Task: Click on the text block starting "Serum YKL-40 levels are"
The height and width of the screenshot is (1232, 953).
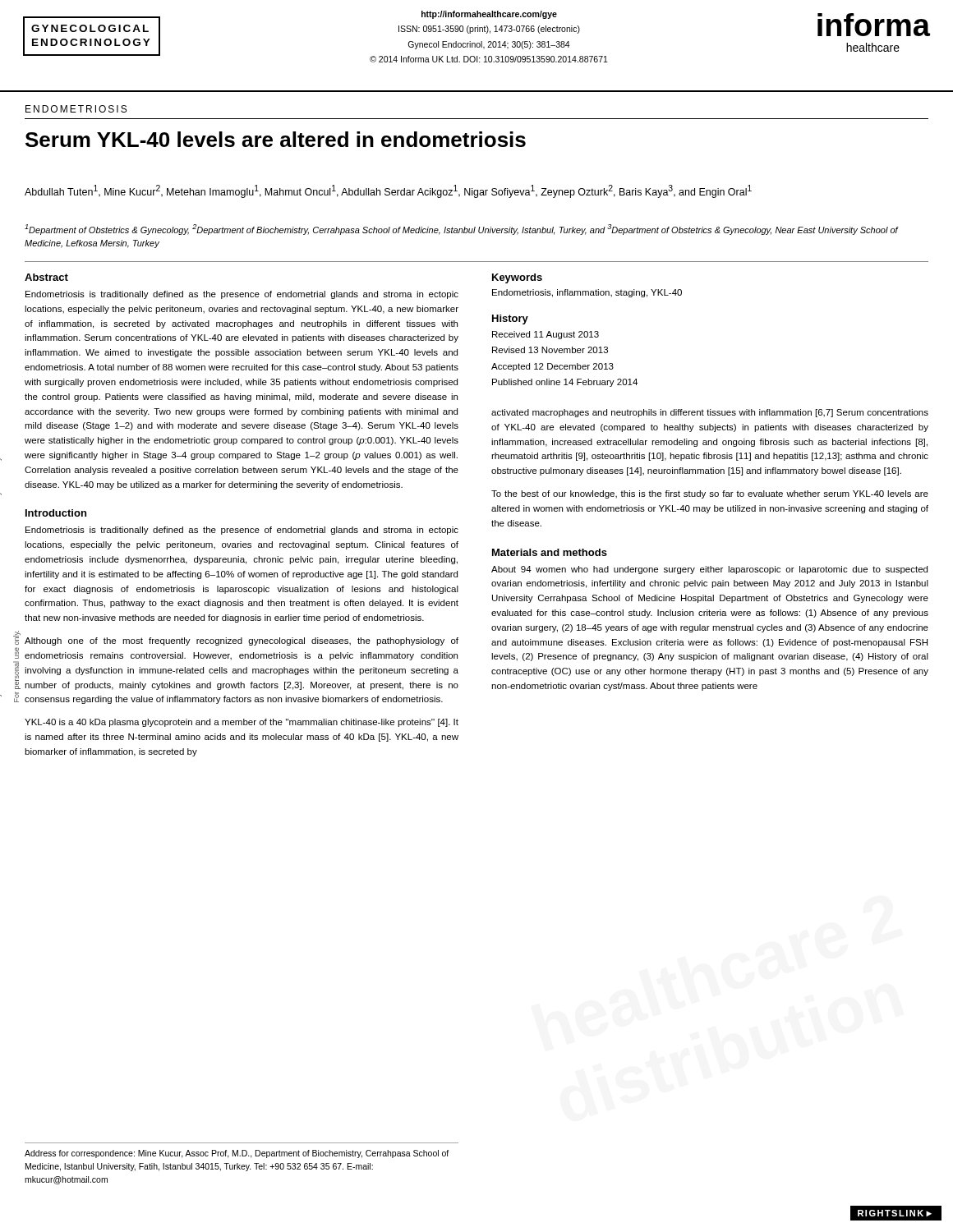Action: click(276, 140)
